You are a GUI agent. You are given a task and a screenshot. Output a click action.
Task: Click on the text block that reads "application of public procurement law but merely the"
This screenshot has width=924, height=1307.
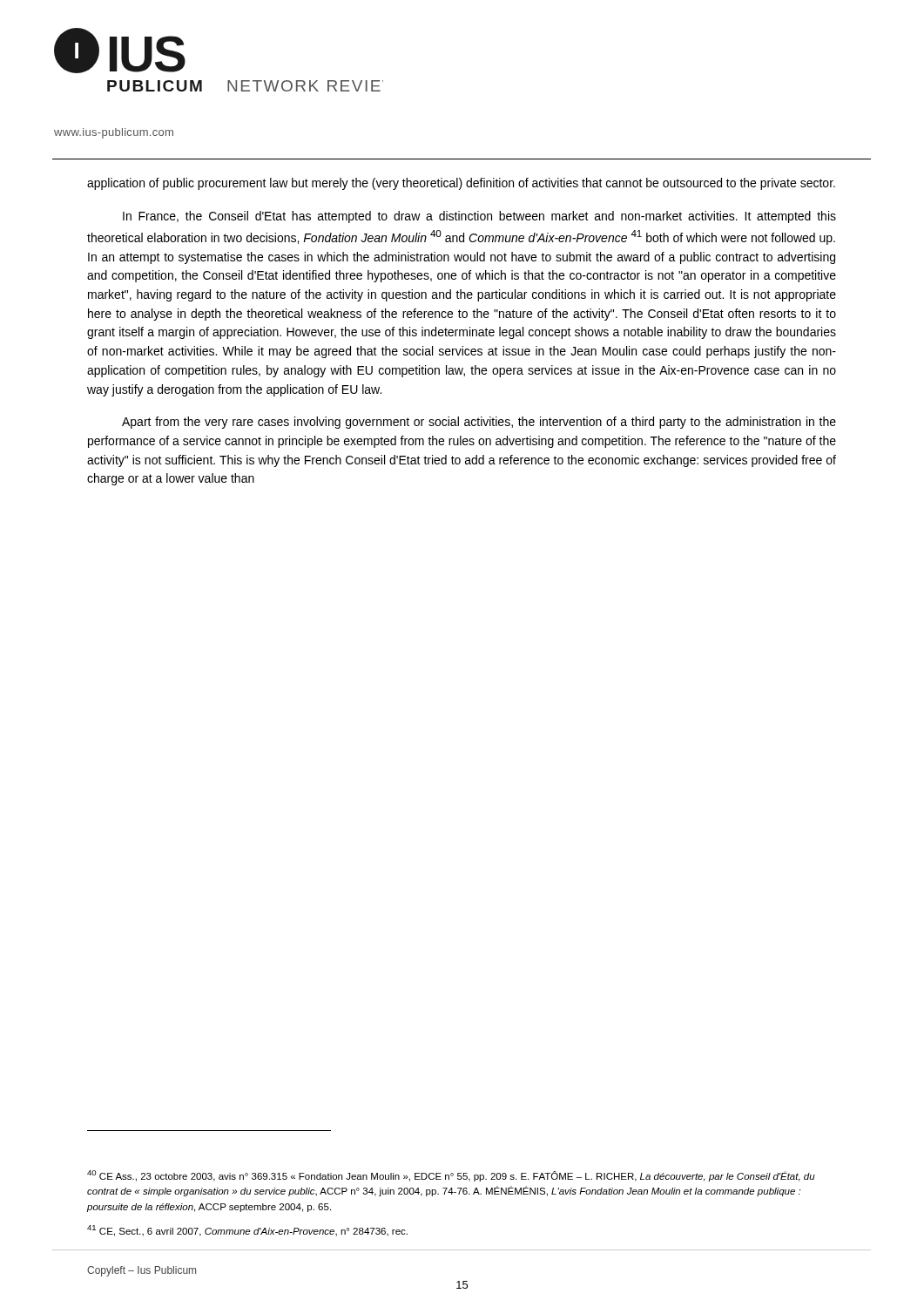point(462,183)
